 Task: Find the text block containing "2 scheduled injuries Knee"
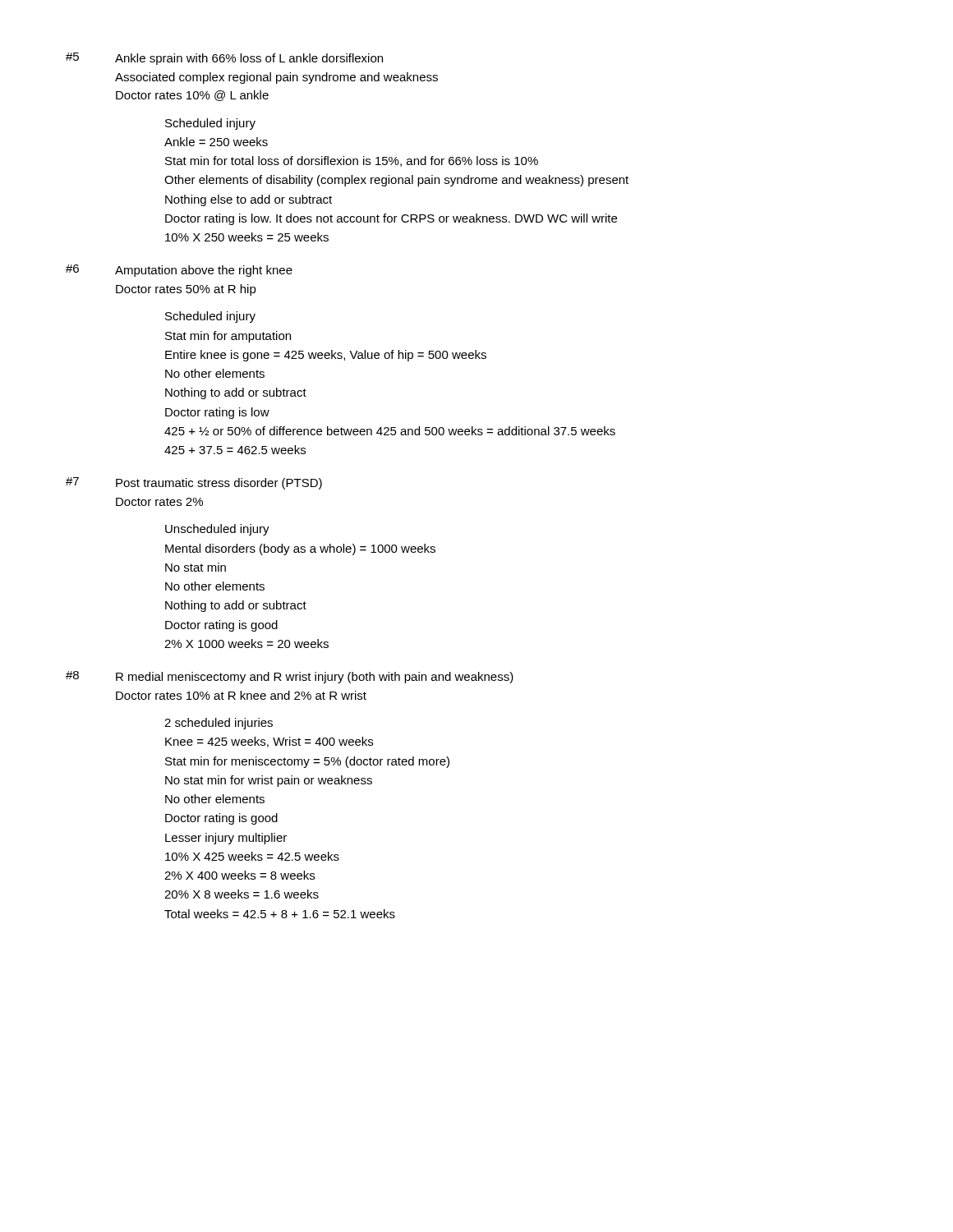(219, 724)
